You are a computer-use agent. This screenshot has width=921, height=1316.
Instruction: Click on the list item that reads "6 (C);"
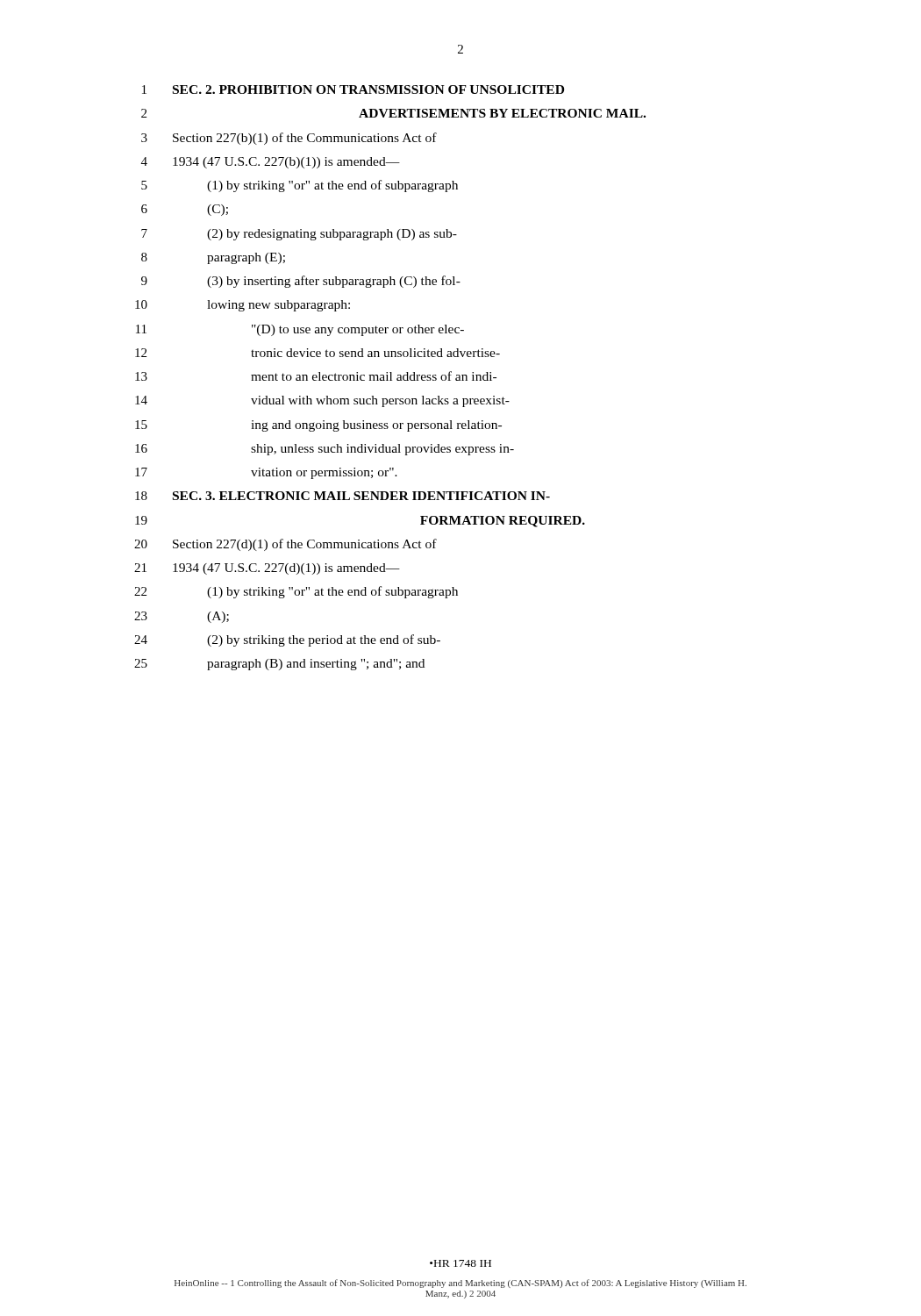(x=144, y=208)
